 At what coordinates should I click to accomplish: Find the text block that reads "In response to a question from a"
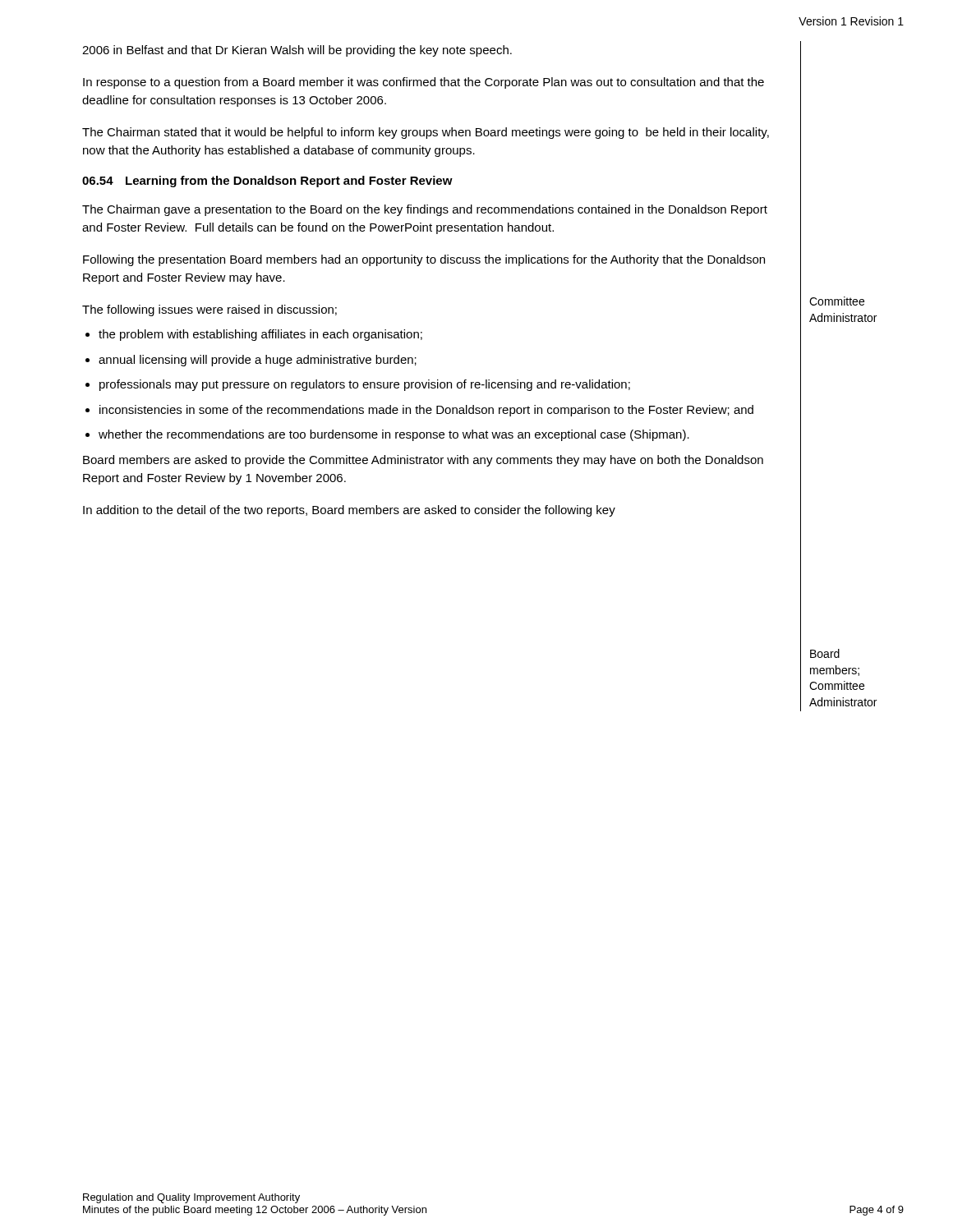click(423, 91)
